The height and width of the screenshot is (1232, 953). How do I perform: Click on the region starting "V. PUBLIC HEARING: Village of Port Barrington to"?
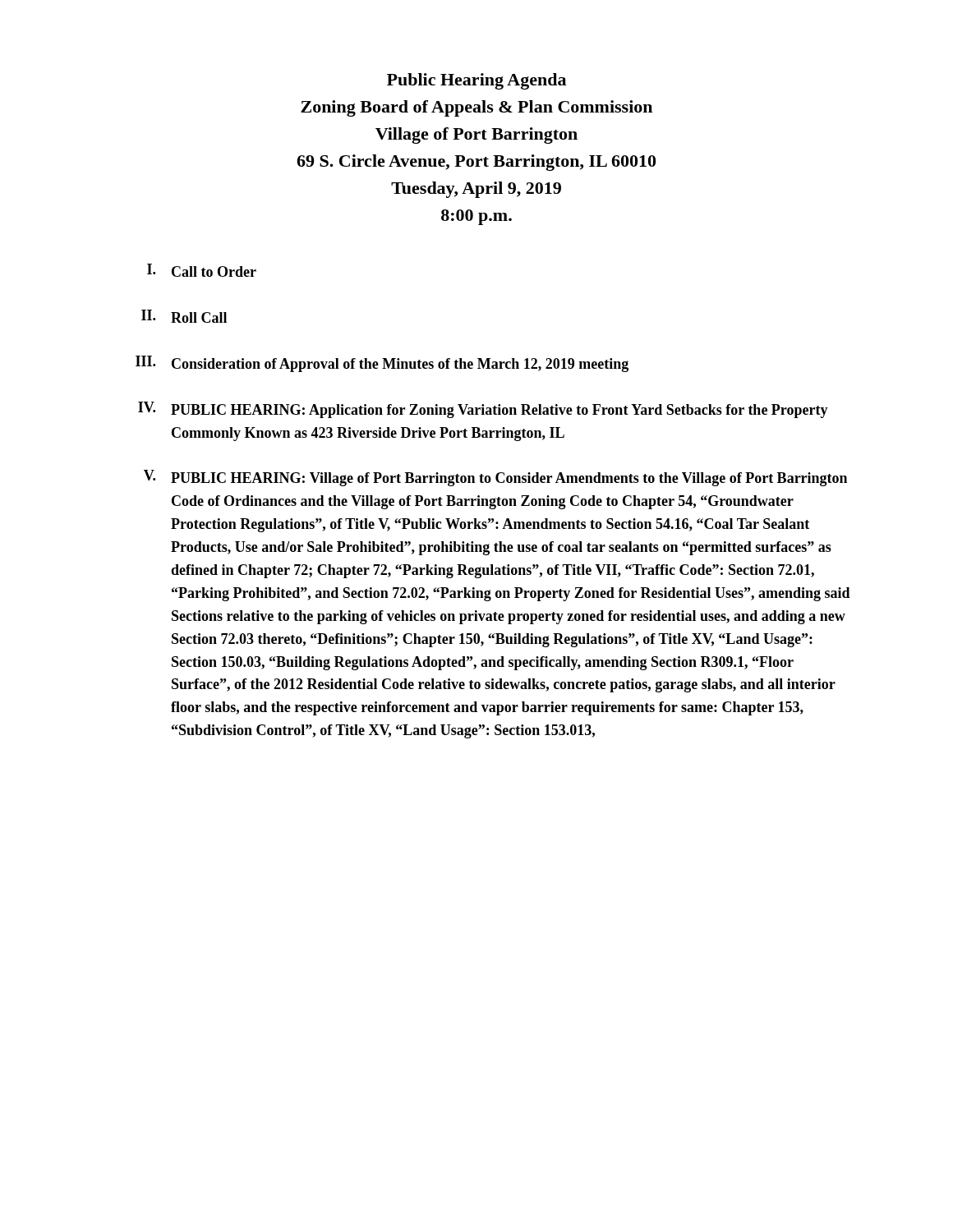(476, 605)
